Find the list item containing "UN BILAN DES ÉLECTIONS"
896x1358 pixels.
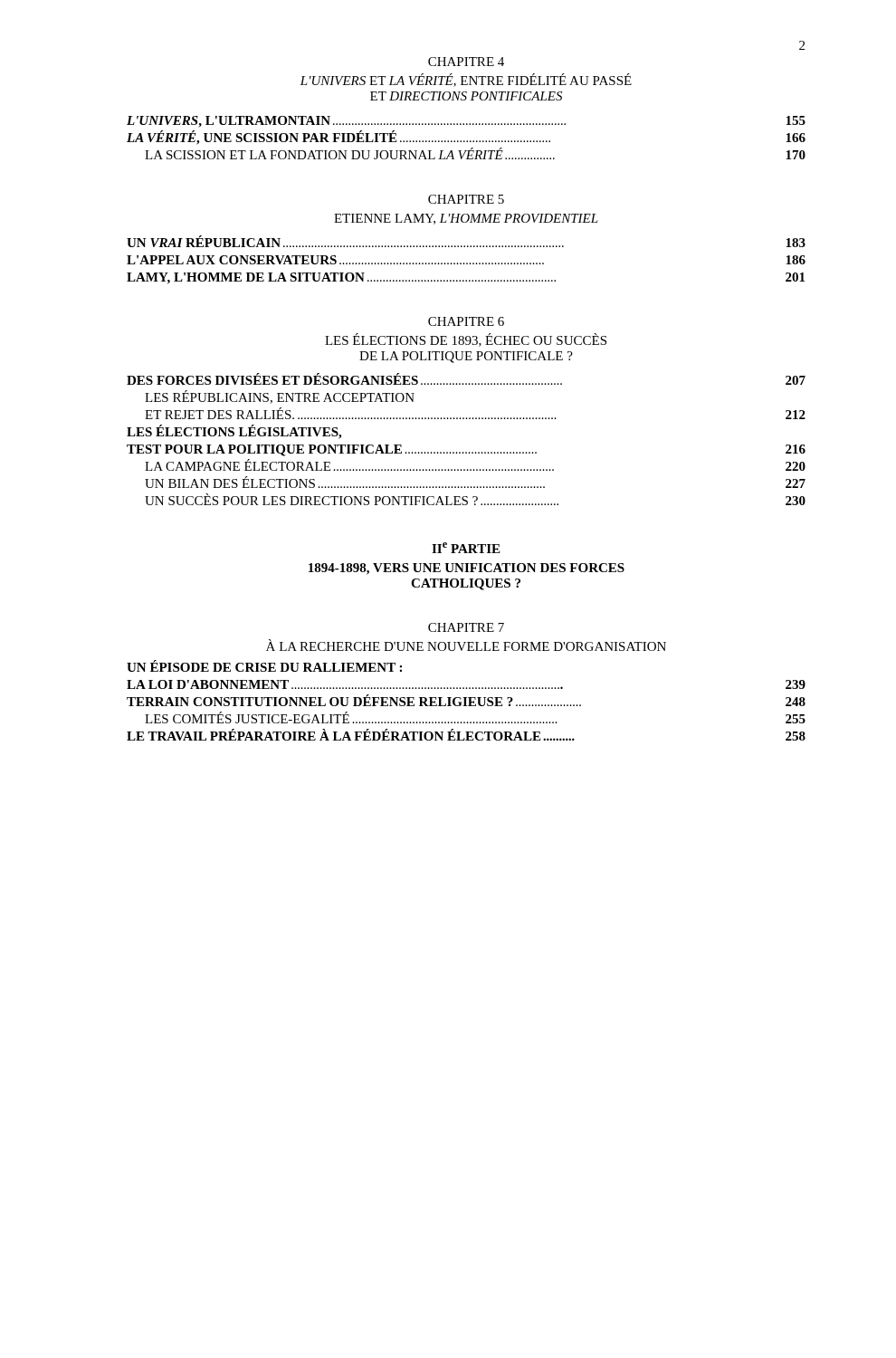click(x=466, y=484)
